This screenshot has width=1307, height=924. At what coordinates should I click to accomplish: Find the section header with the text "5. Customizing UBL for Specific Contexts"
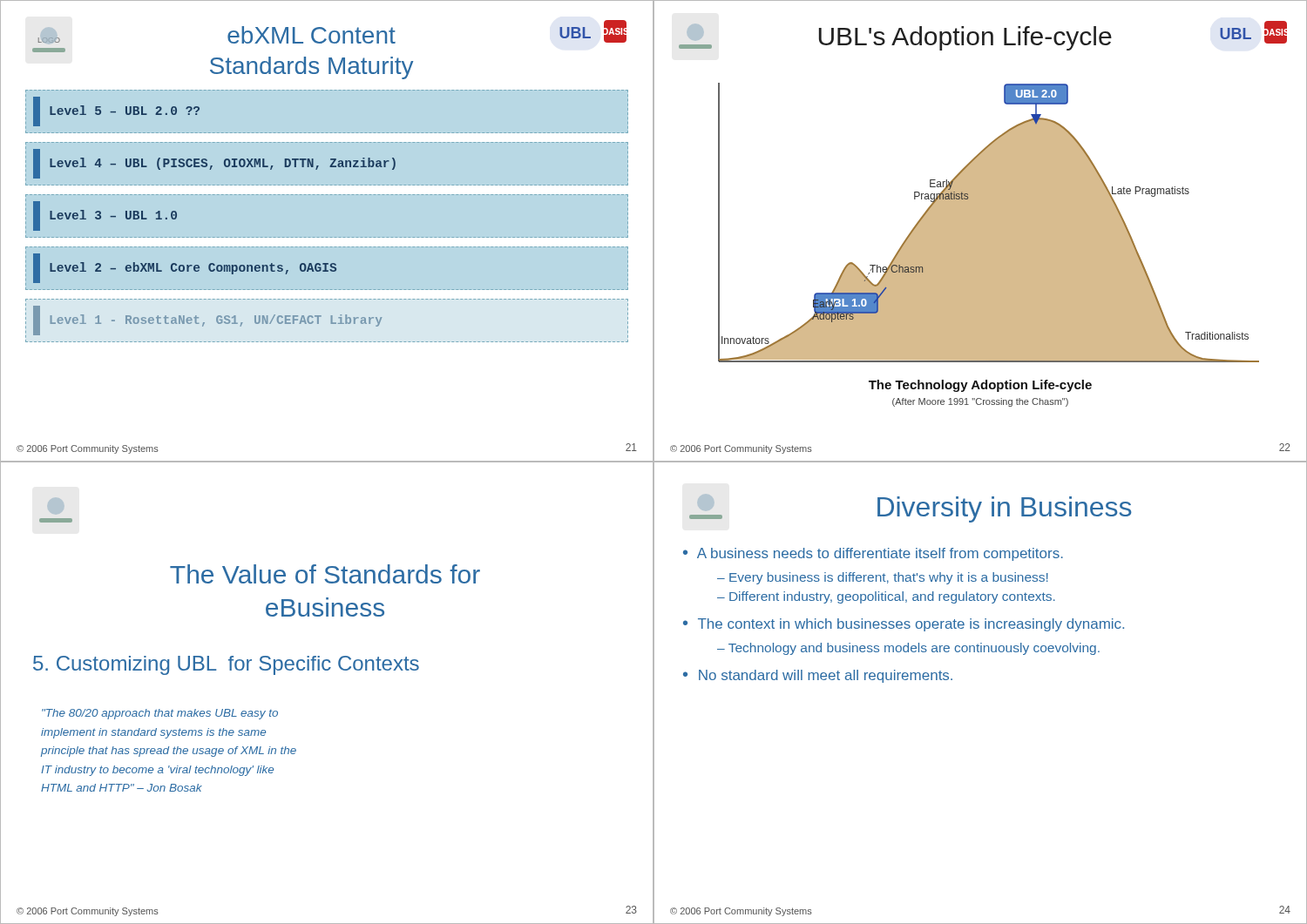pyautogui.click(x=226, y=663)
